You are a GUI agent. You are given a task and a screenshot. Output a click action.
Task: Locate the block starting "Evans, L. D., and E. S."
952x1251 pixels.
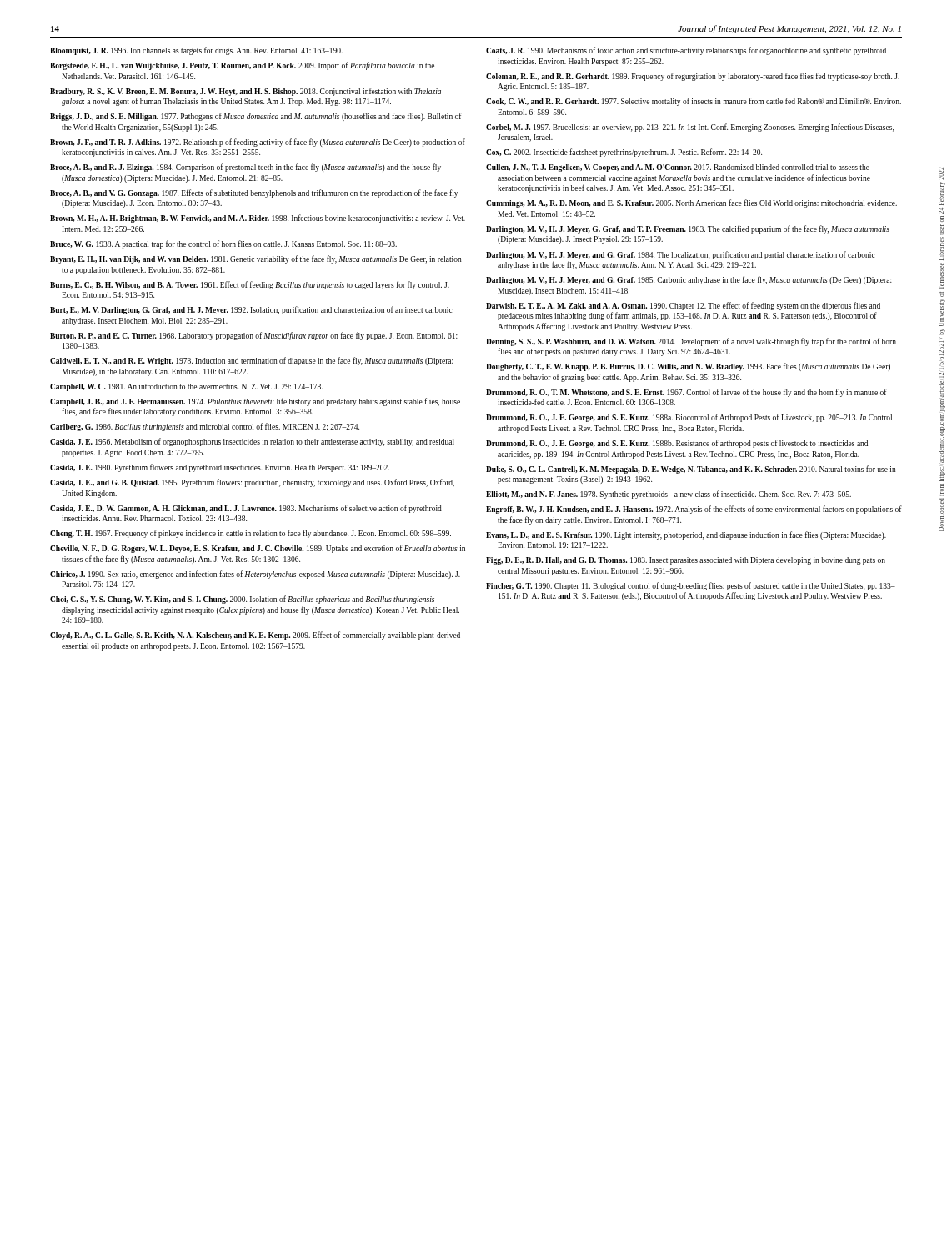[x=686, y=540]
